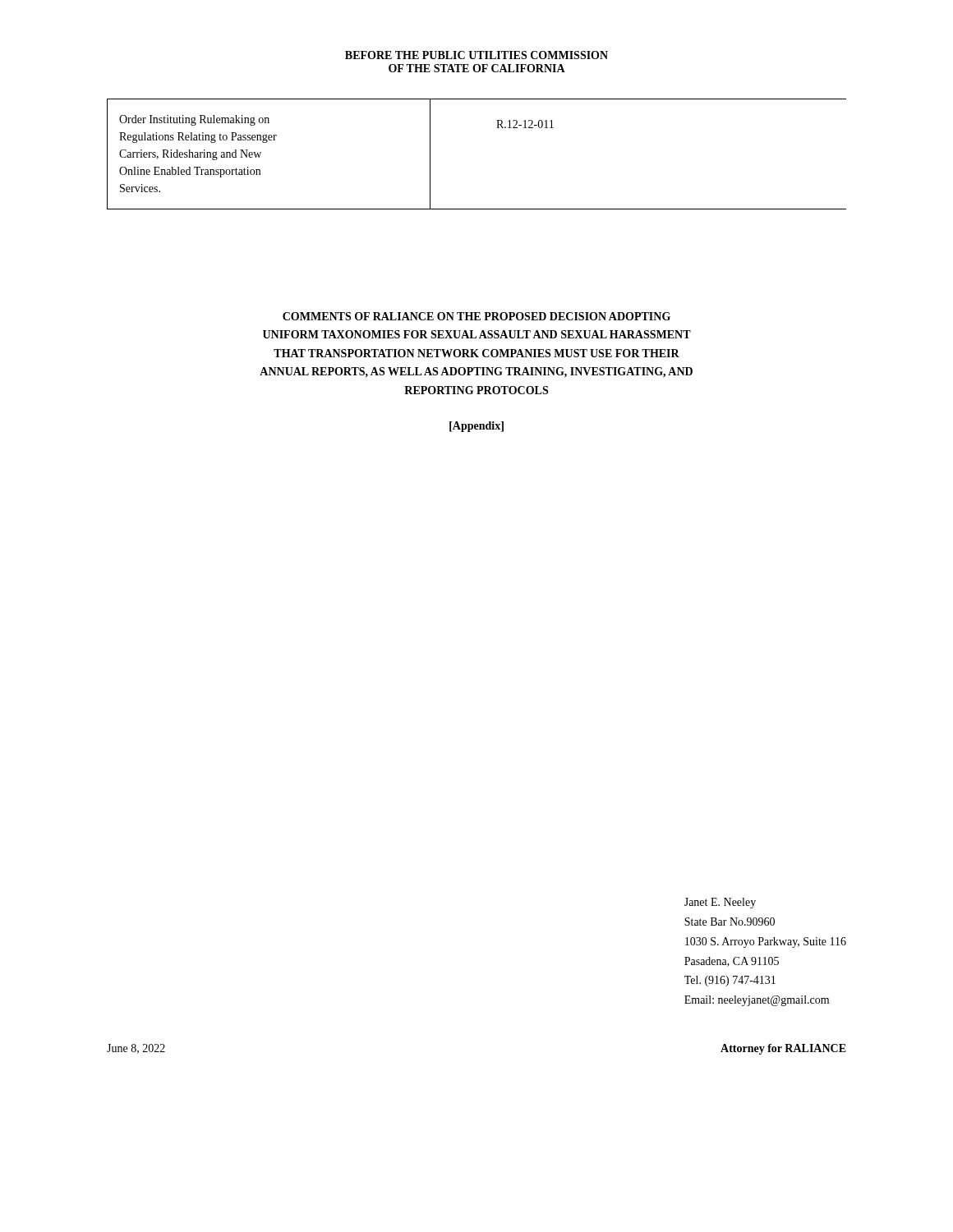Click on the table containing "Order Instituting Rulemaking on"
The width and height of the screenshot is (953, 1232).
coord(476,154)
